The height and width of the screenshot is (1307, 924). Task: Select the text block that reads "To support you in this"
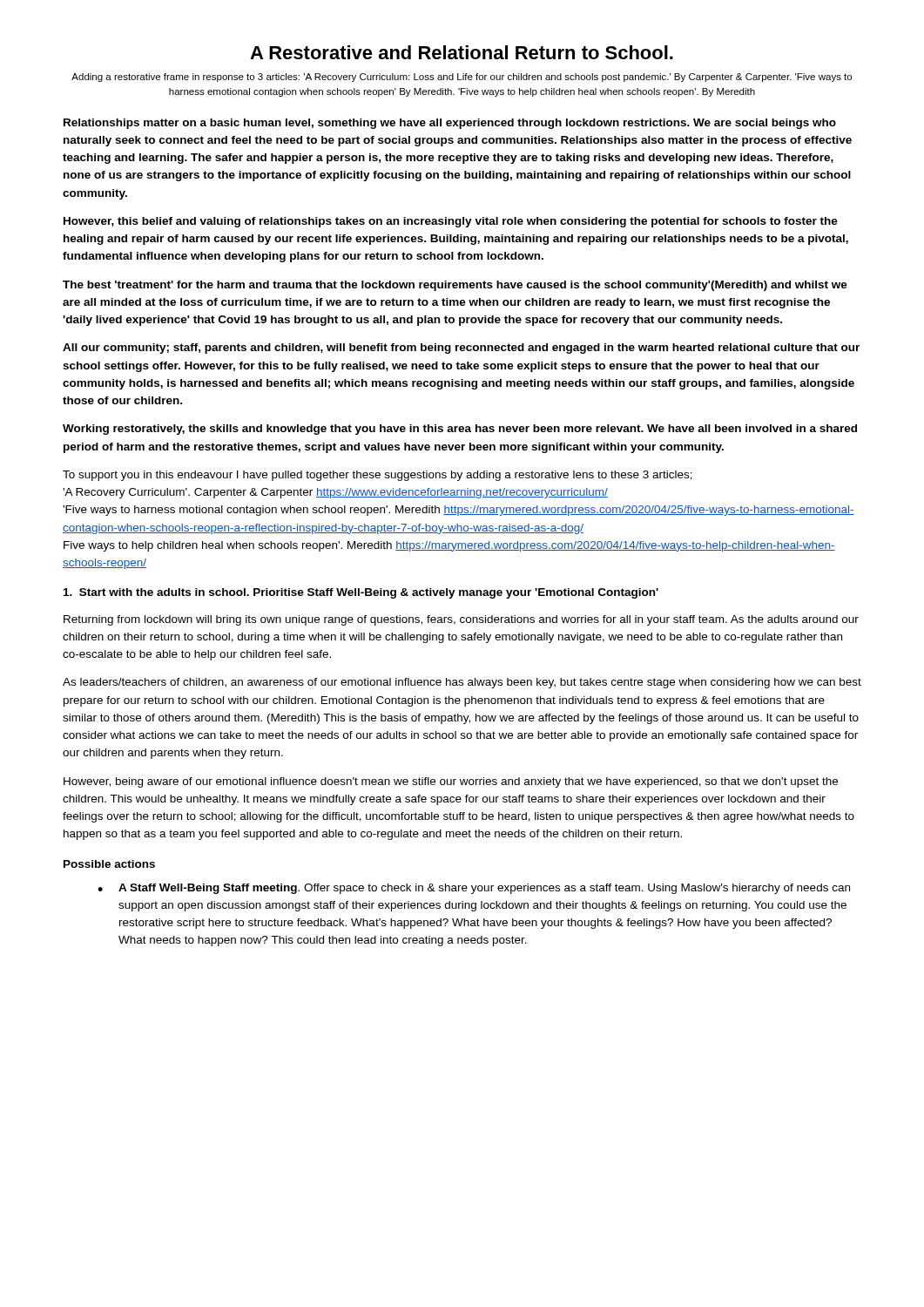458,518
